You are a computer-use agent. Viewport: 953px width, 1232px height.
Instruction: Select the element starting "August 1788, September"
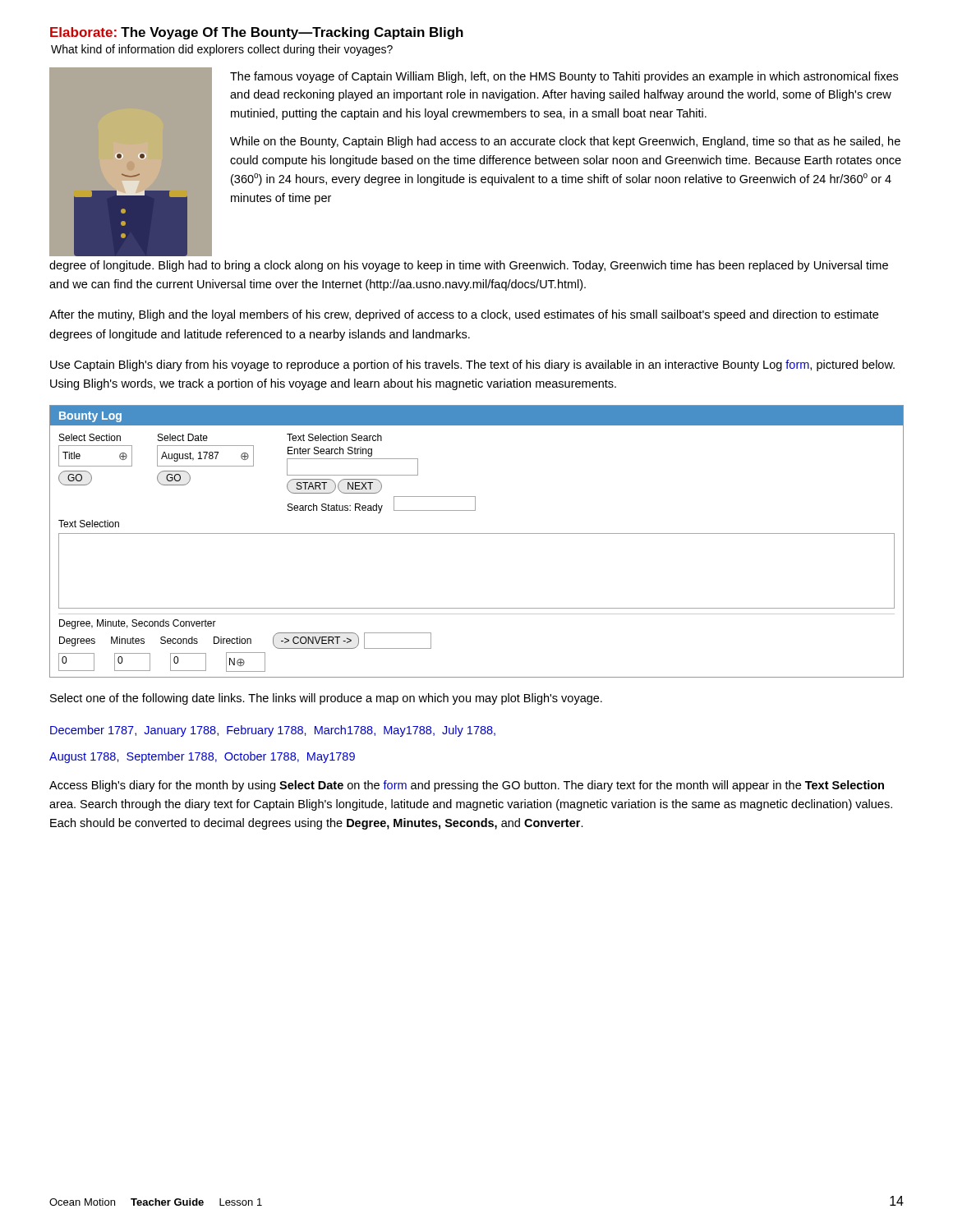tap(202, 757)
